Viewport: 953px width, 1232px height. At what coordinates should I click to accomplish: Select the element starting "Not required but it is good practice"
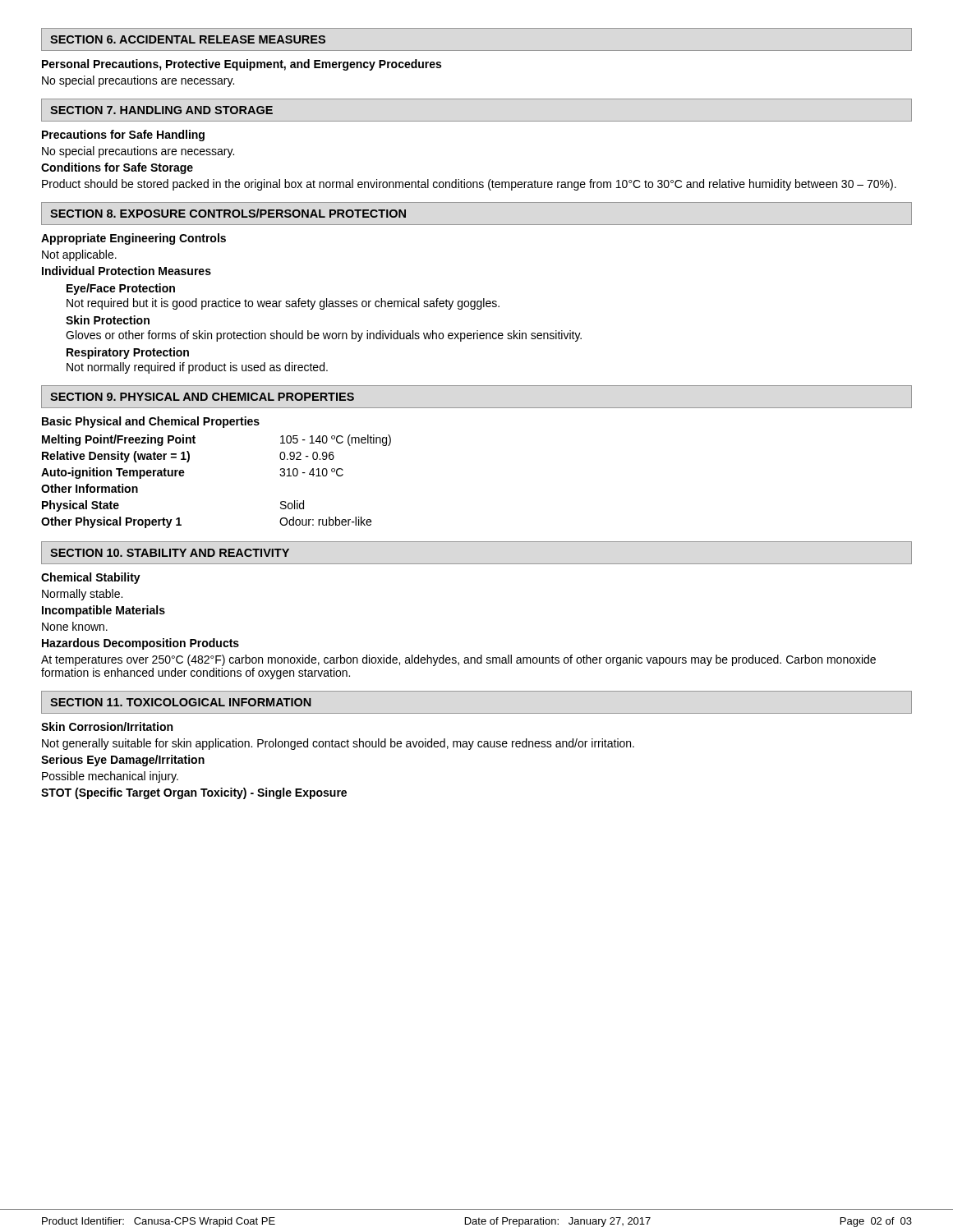tap(283, 303)
